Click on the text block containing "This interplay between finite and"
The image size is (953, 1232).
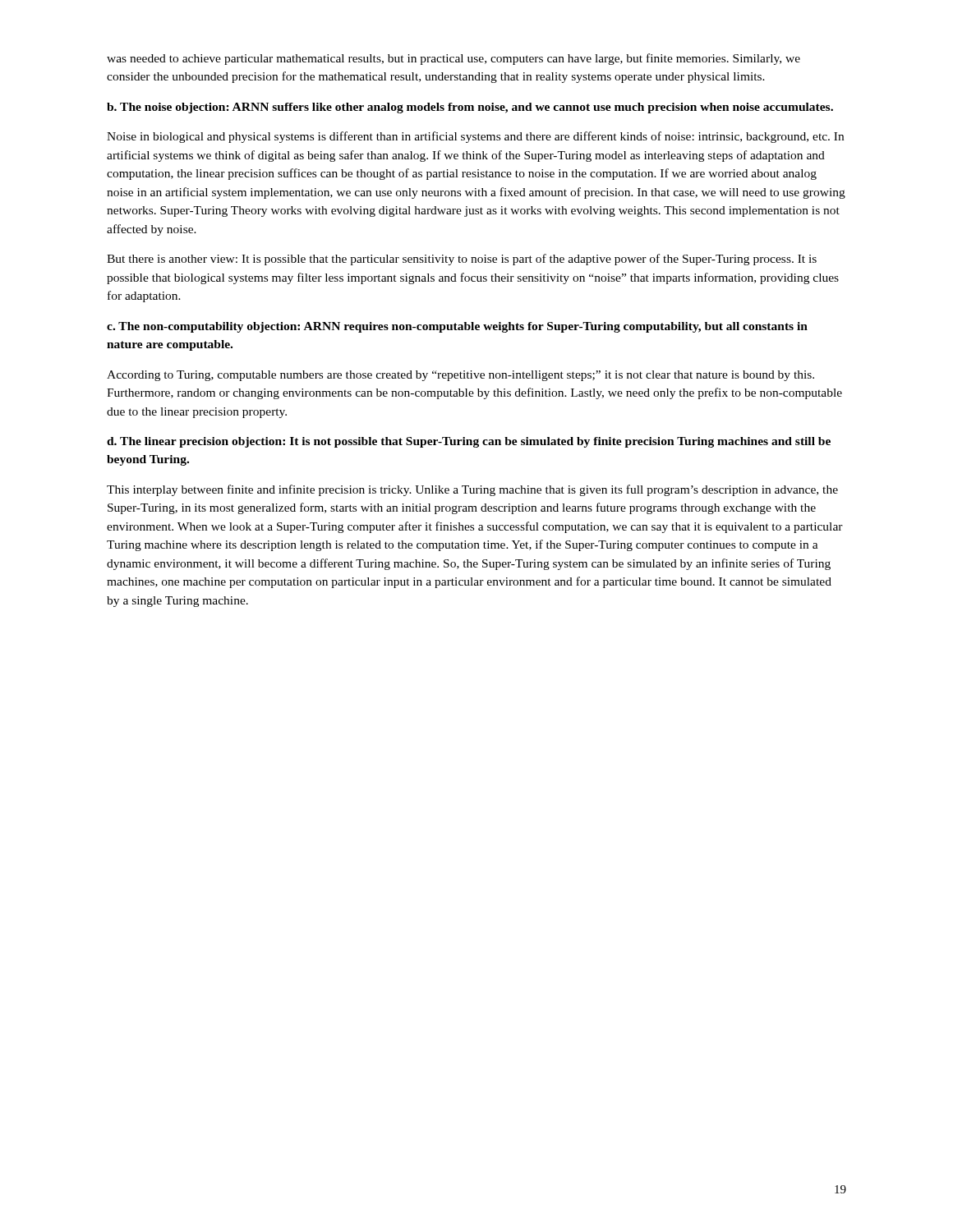click(x=476, y=545)
